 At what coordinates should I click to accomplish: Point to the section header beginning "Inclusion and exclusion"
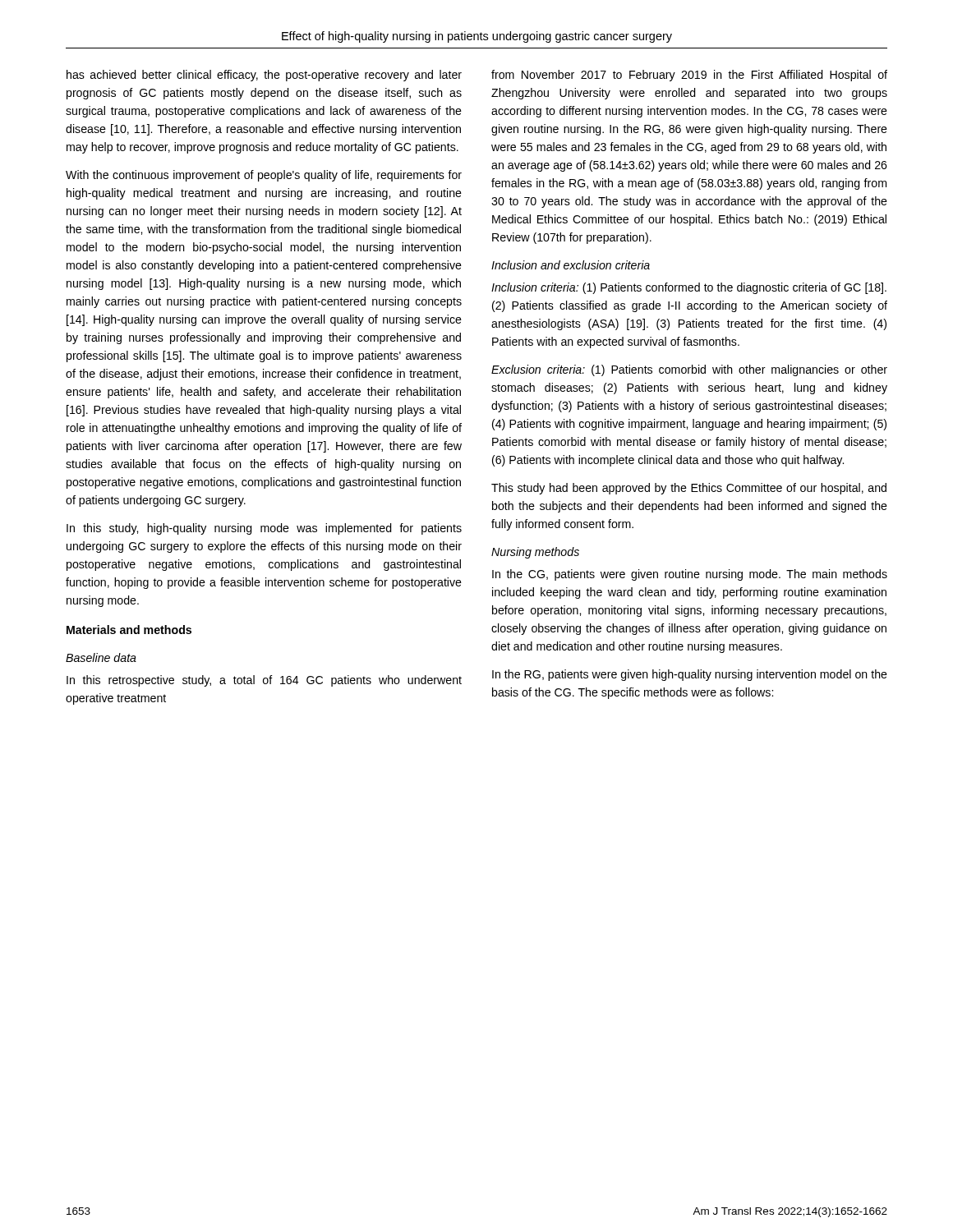tap(571, 265)
